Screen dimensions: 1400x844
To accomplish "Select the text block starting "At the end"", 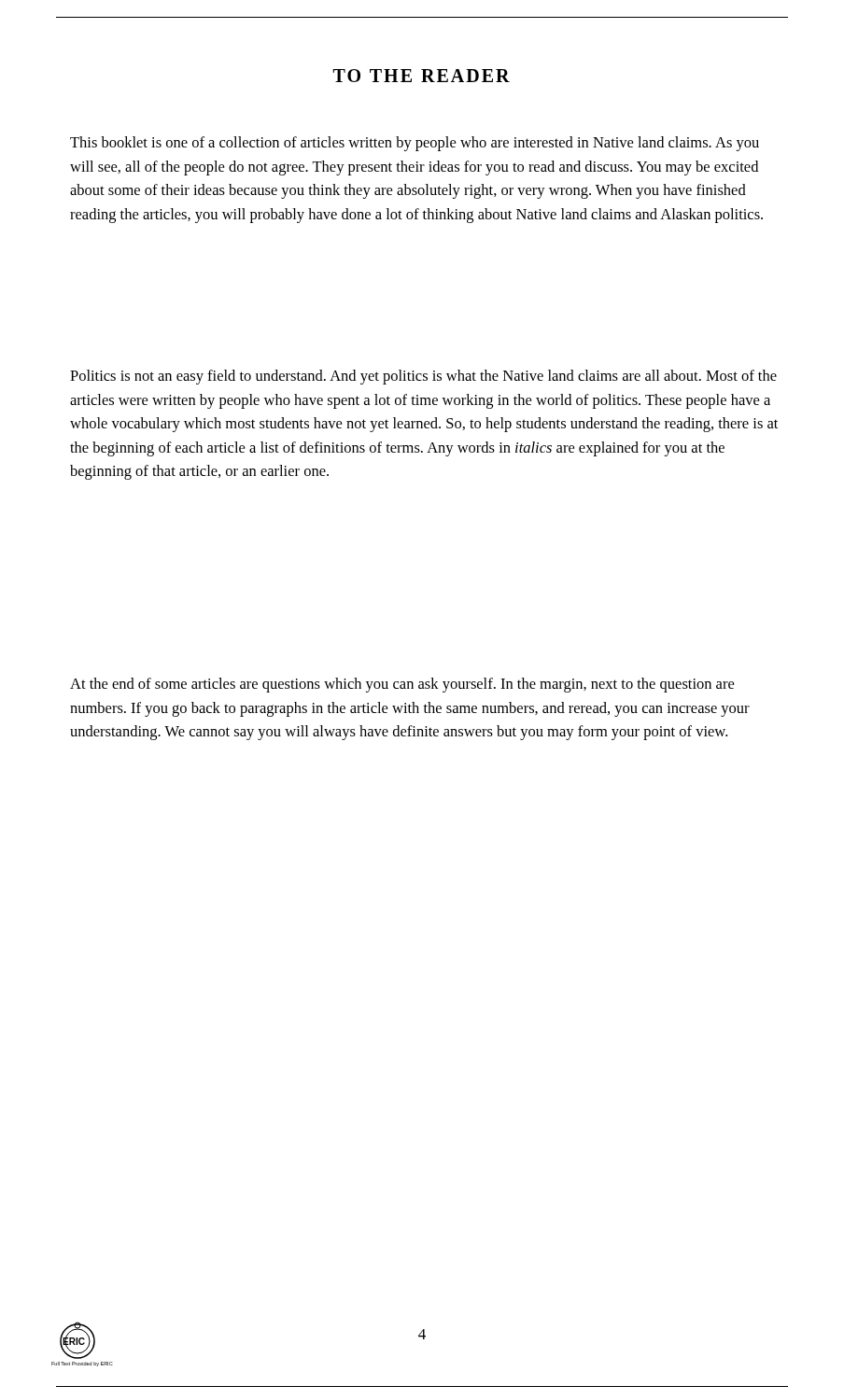I will pyautogui.click(x=410, y=708).
